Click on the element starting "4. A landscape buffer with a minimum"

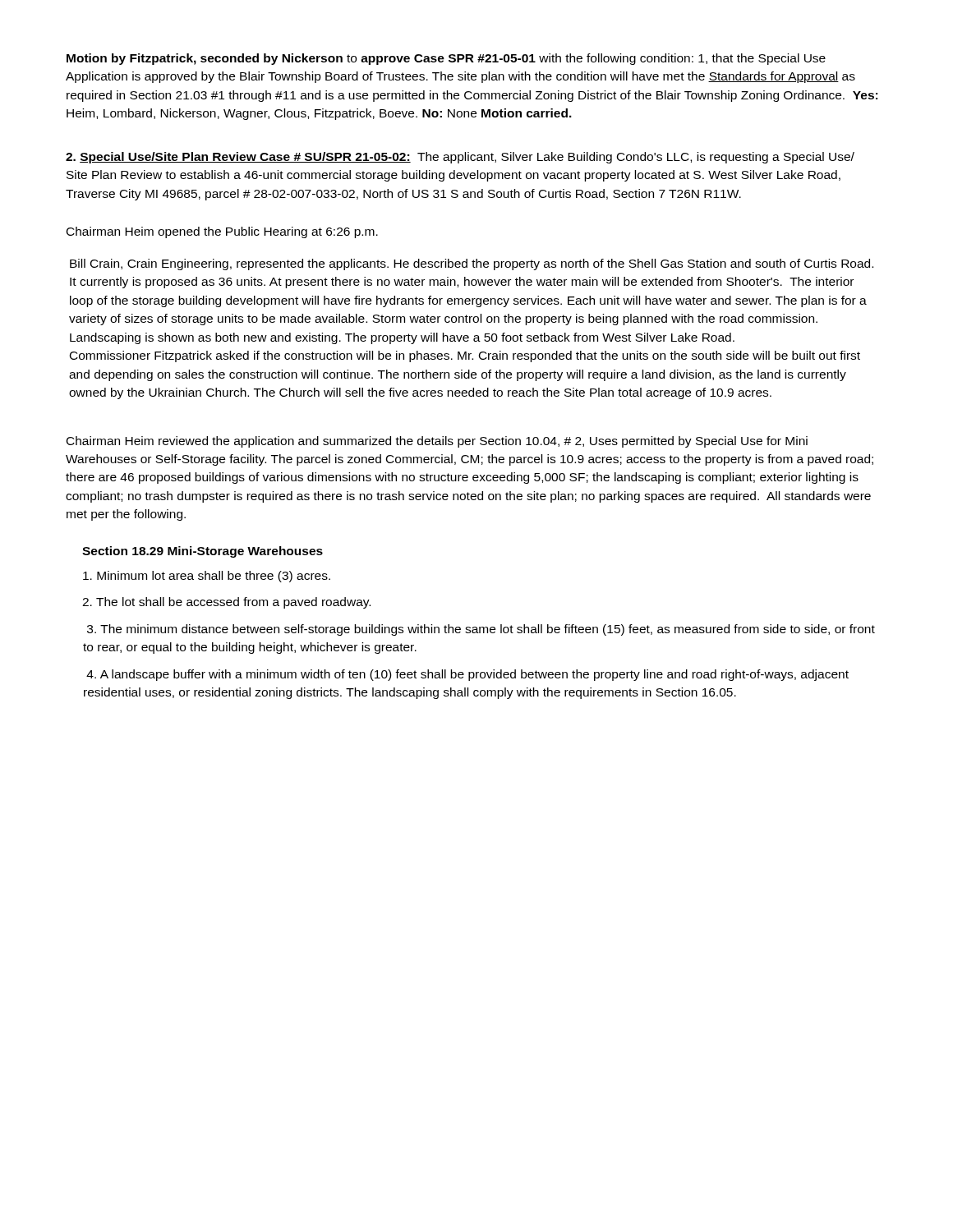(466, 683)
